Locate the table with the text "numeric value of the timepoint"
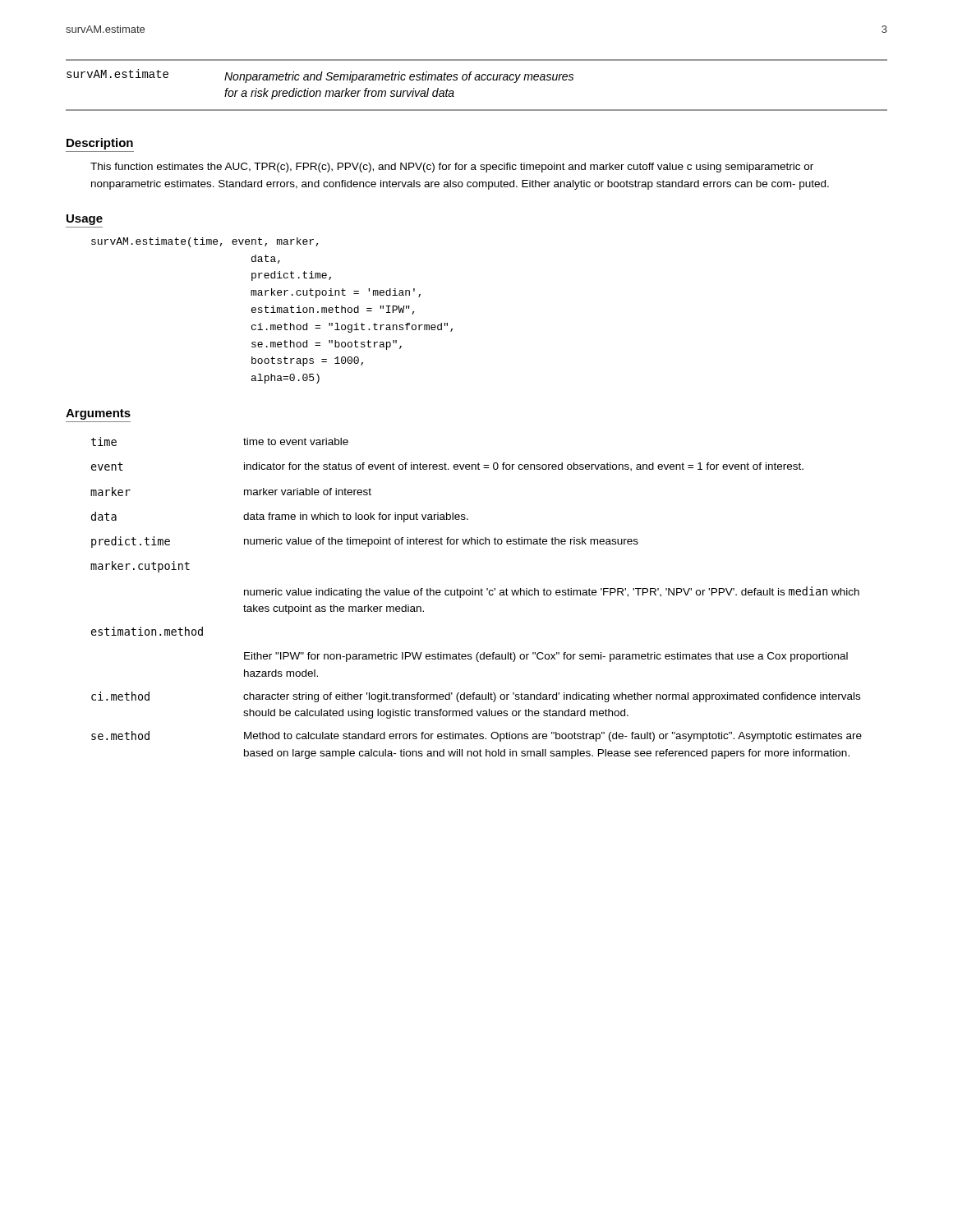Screen dimensions: 1232x953 pyautogui.click(x=476, y=597)
